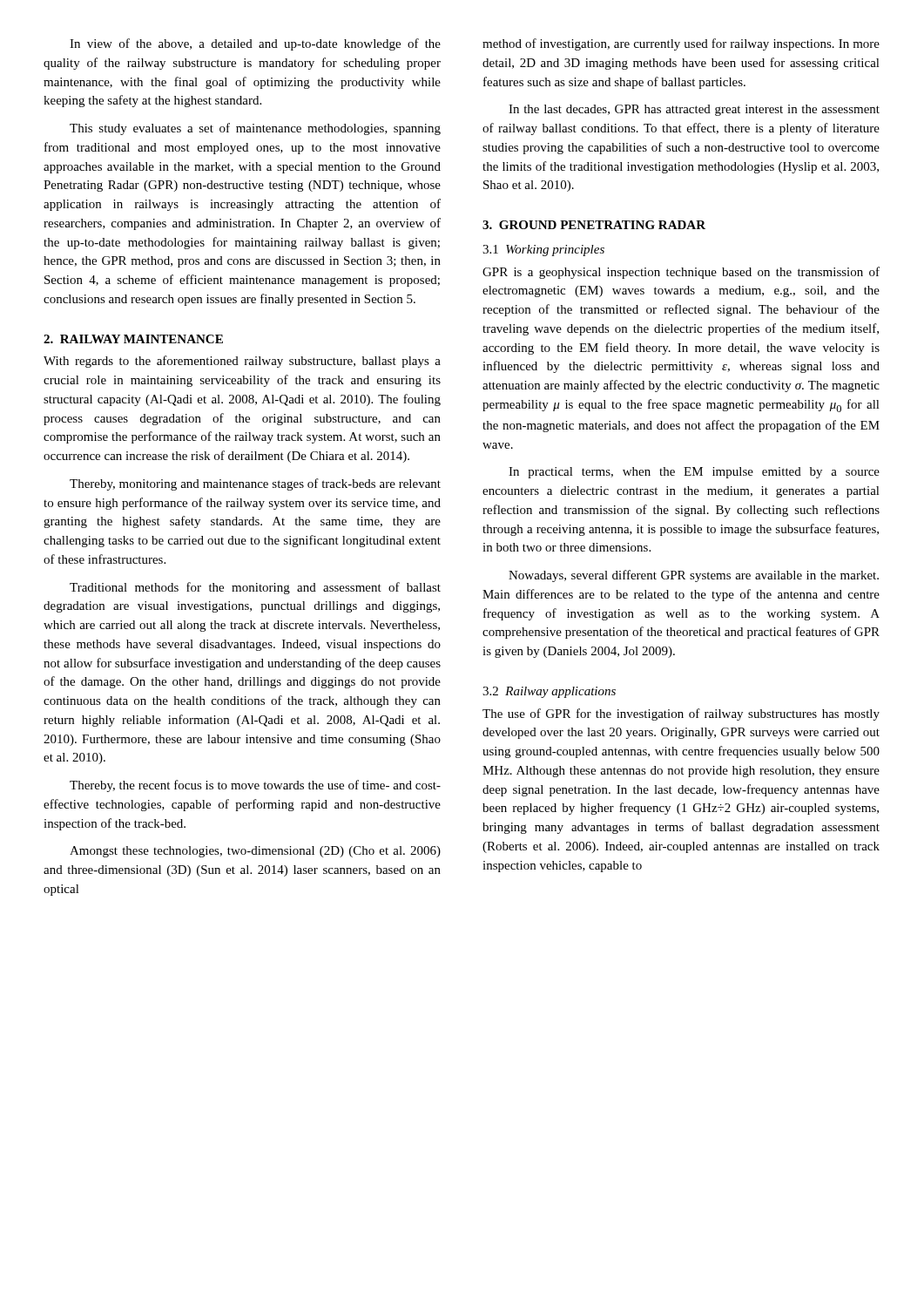The width and height of the screenshot is (924, 1307).
Task: Find the text block containing "Thereby, the recent focus is to move towards"
Action: (x=242, y=805)
